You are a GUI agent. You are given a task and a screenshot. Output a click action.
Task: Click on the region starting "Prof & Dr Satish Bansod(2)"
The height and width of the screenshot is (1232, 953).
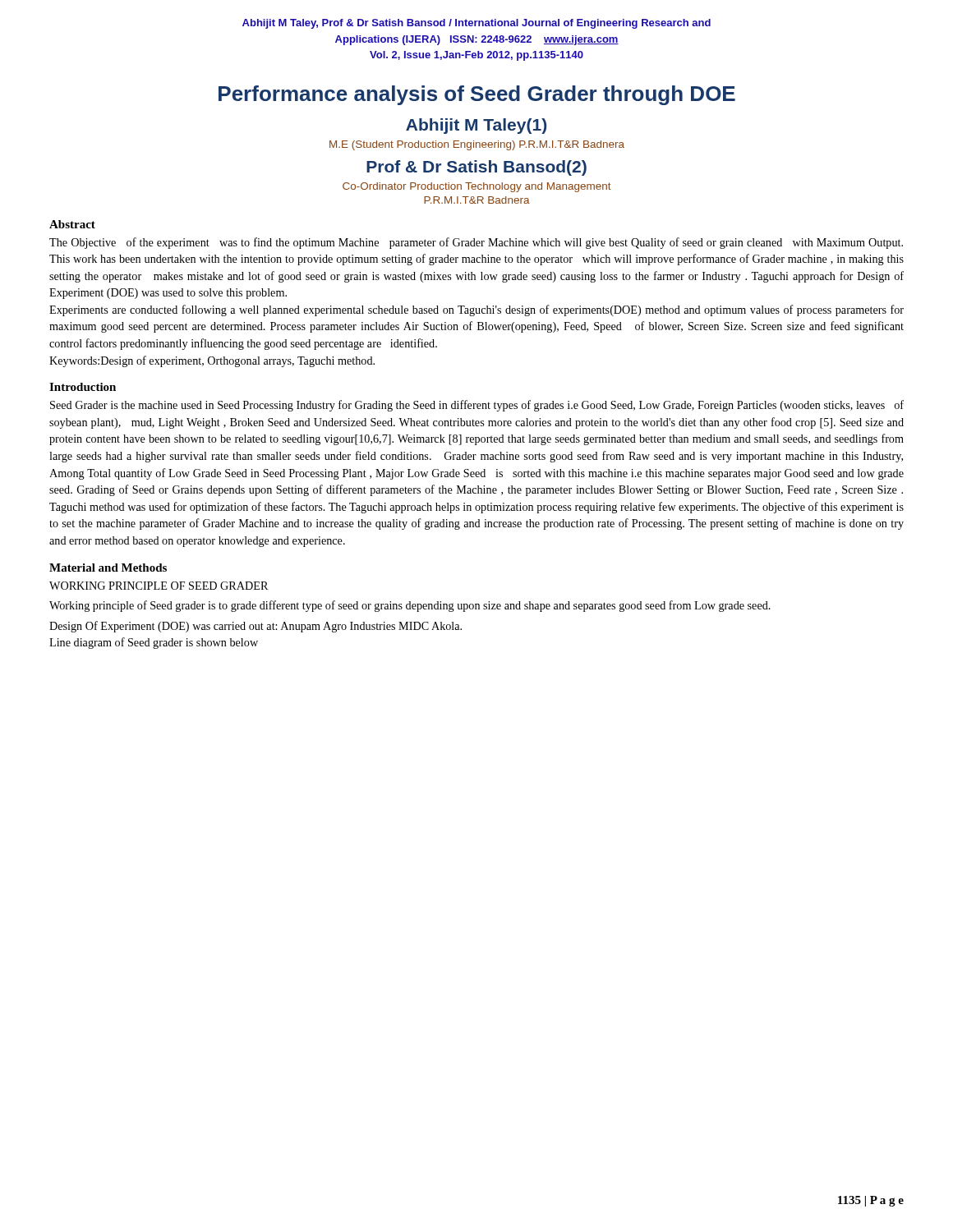[x=476, y=166]
